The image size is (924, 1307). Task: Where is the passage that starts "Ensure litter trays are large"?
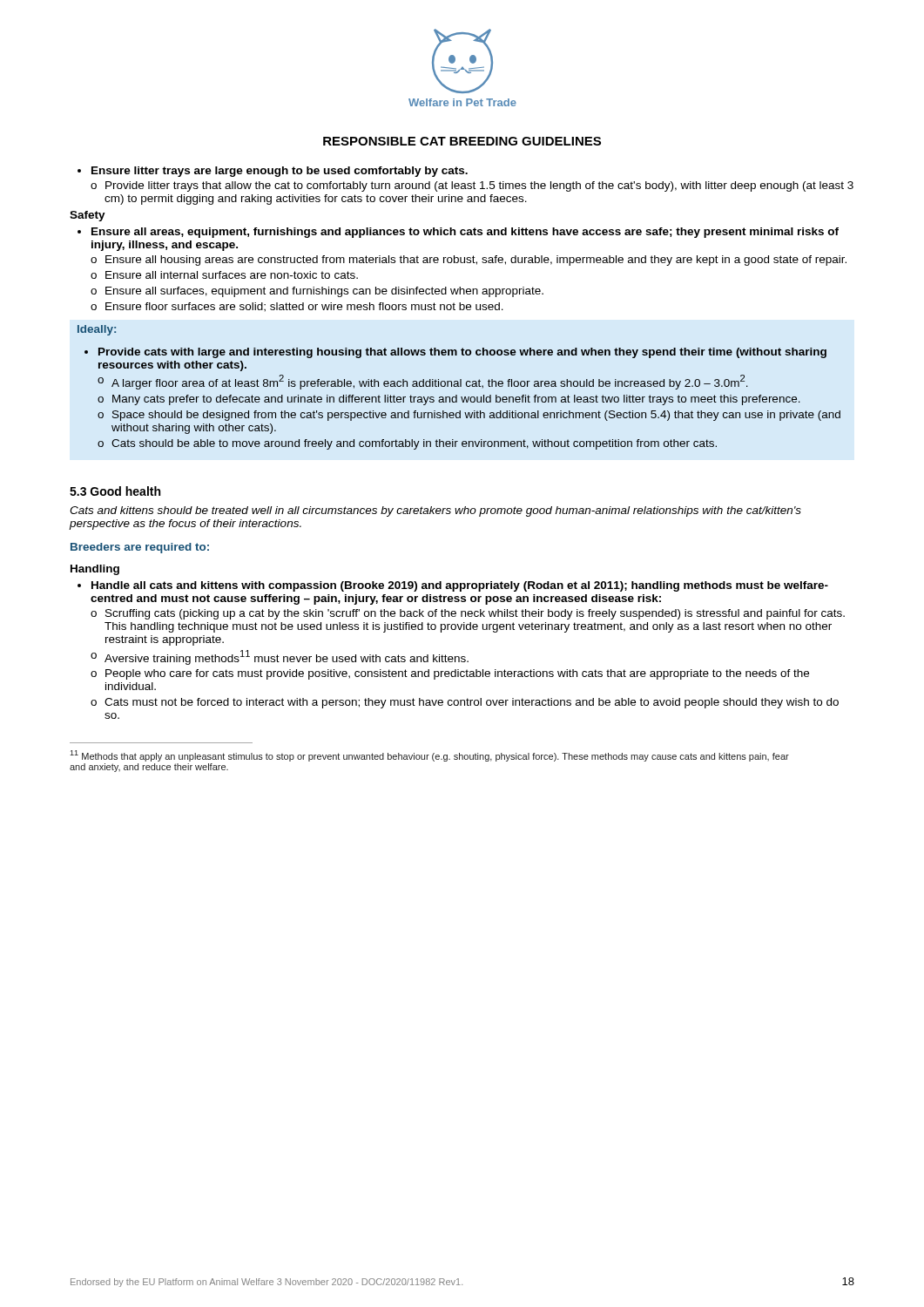click(x=462, y=184)
